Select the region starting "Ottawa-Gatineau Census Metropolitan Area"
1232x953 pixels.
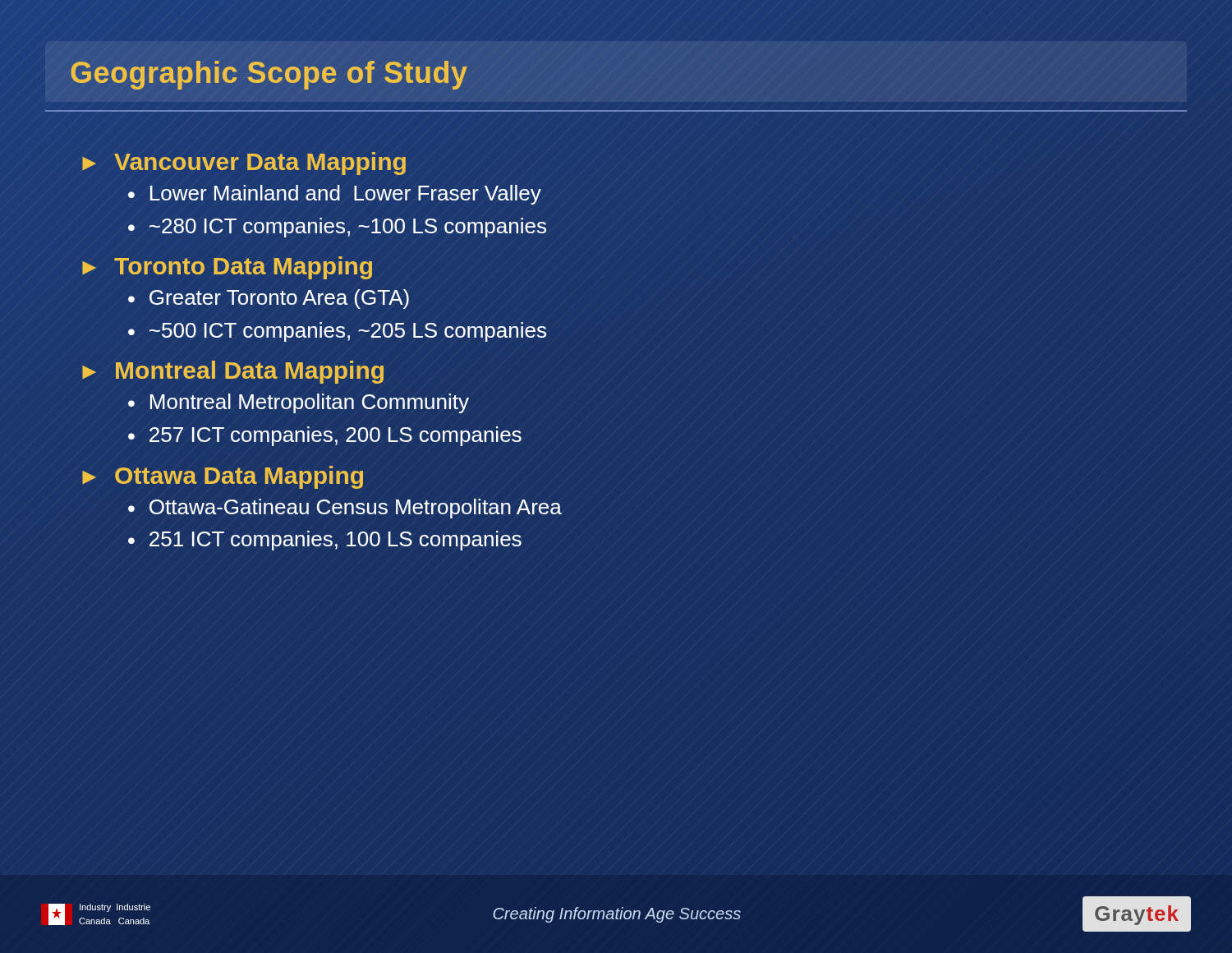click(355, 507)
